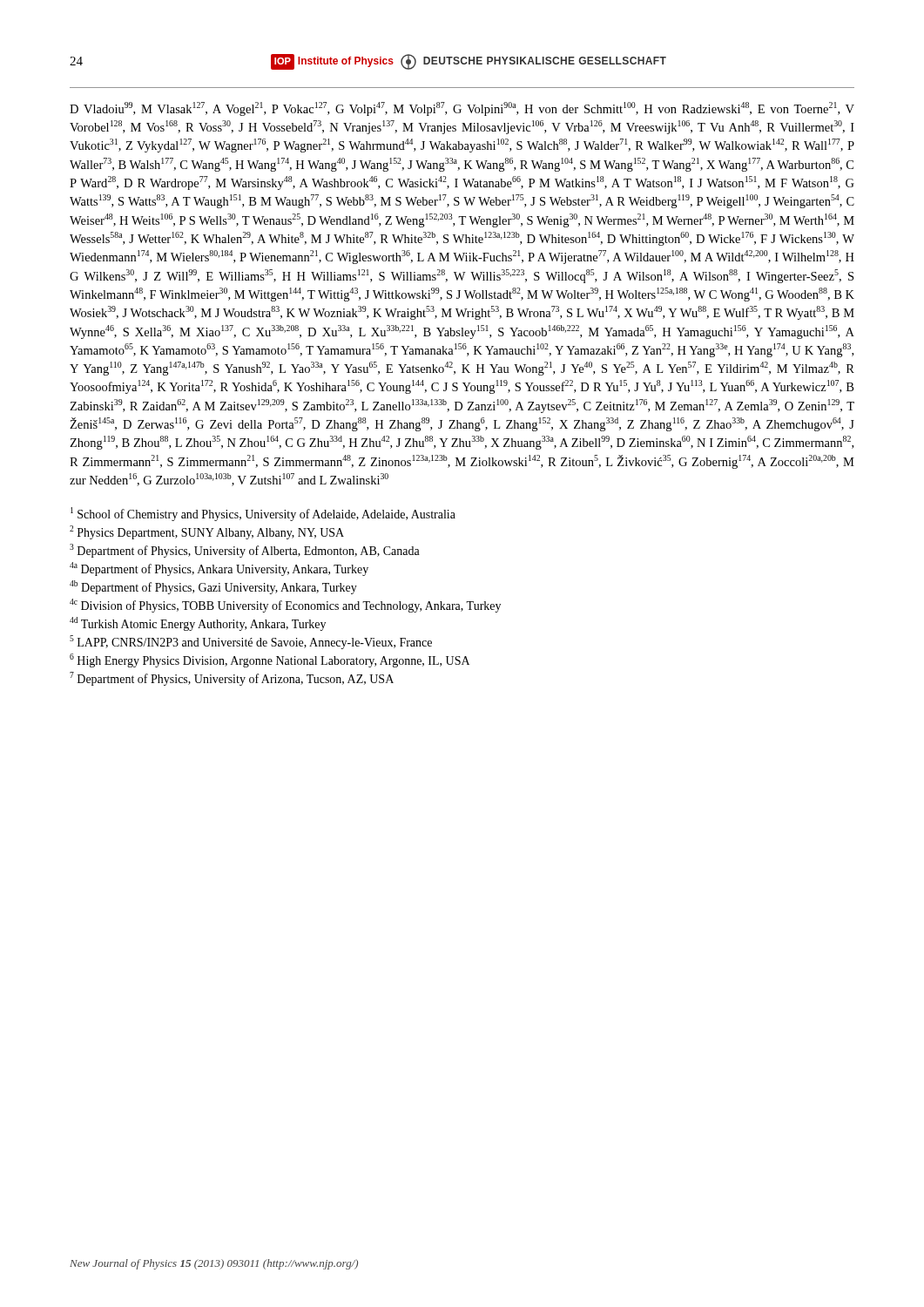924x1307 pixels.
Task: Select the list item containing "4a Department of"
Action: (x=219, y=569)
